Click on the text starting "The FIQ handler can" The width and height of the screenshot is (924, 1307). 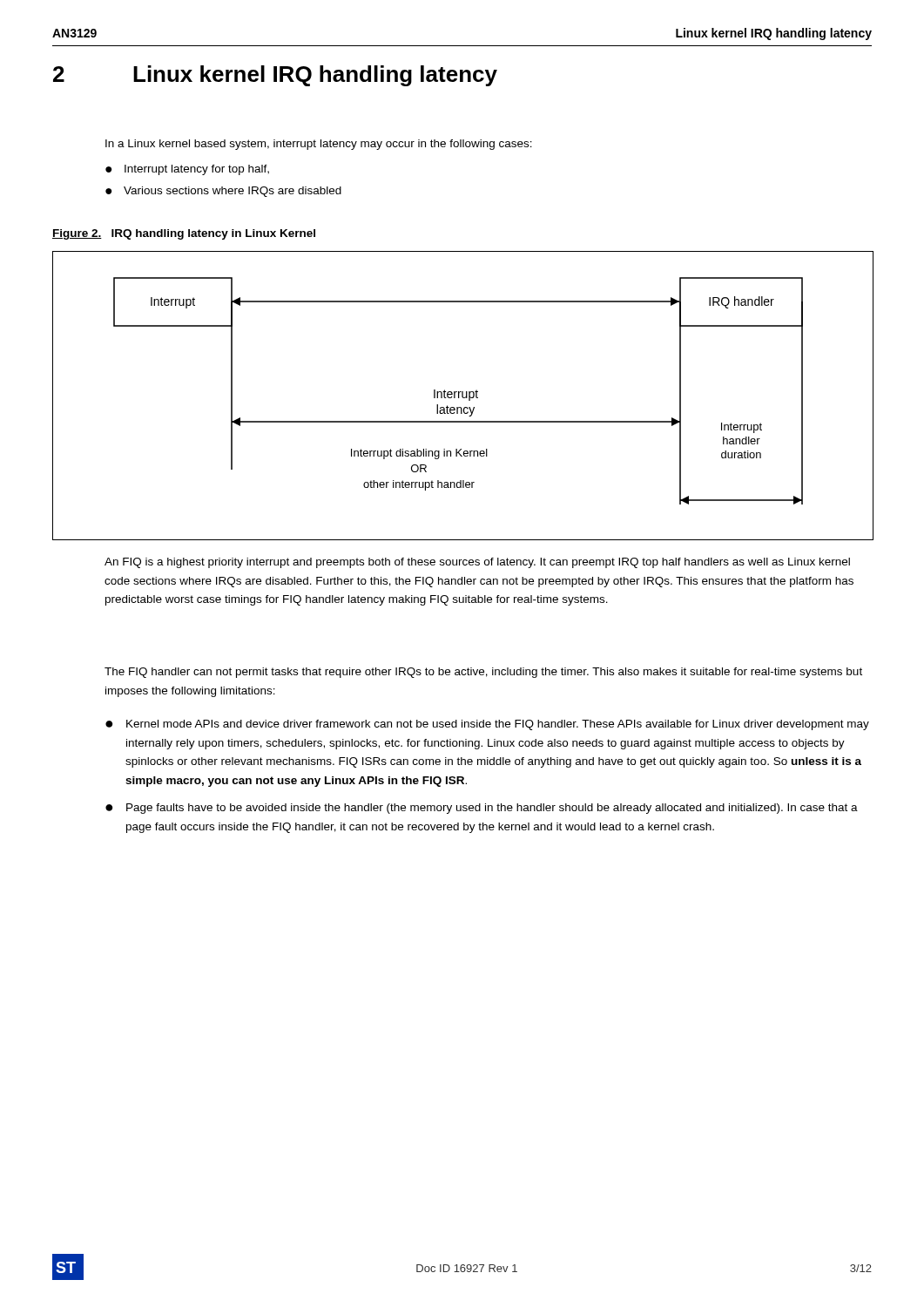pyautogui.click(x=483, y=681)
